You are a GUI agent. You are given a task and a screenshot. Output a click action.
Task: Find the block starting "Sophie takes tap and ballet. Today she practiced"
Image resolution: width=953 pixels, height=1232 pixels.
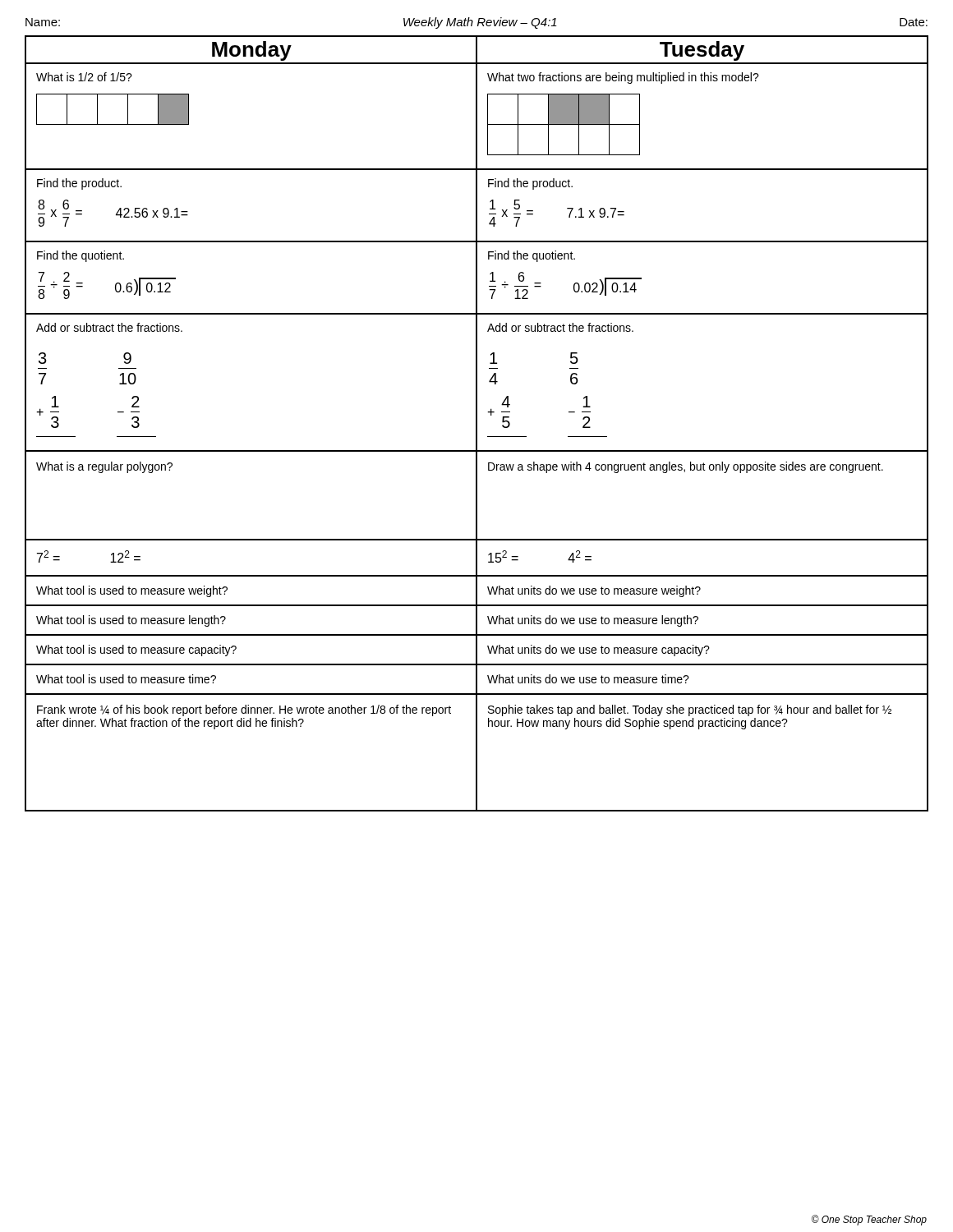689,716
